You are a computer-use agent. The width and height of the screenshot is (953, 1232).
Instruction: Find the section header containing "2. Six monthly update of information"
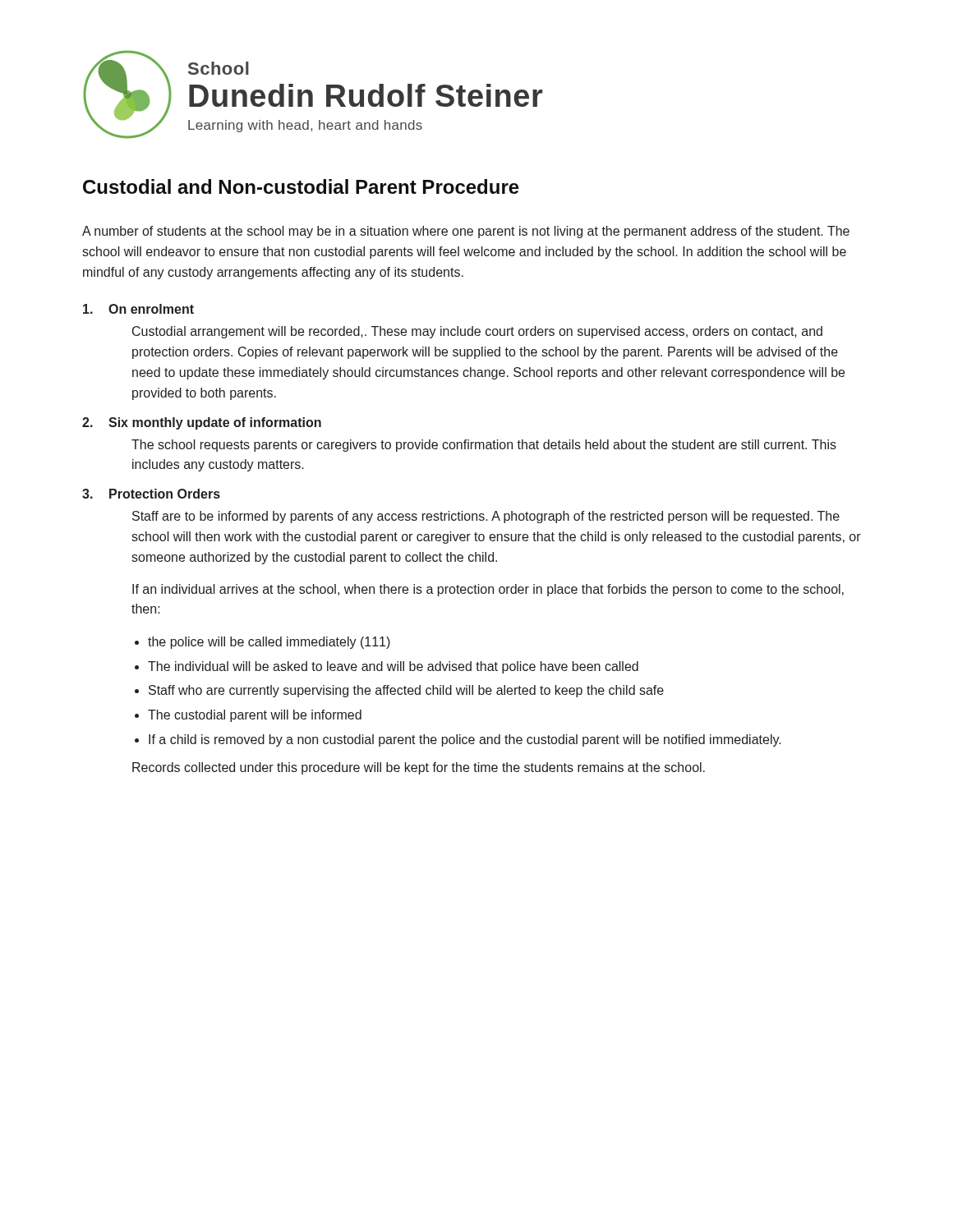click(202, 423)
